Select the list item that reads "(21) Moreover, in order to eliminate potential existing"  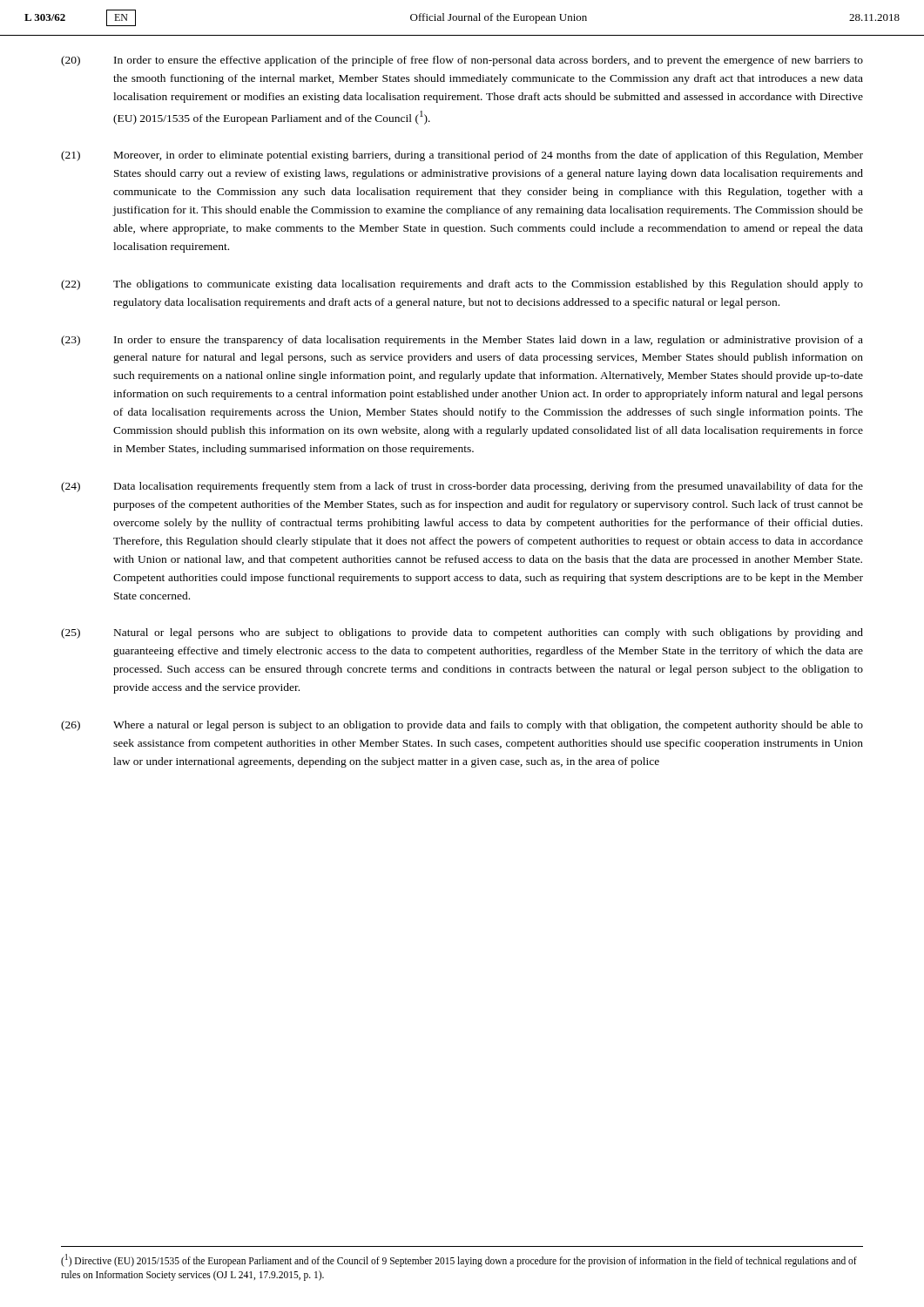click(x=462, y=201)
